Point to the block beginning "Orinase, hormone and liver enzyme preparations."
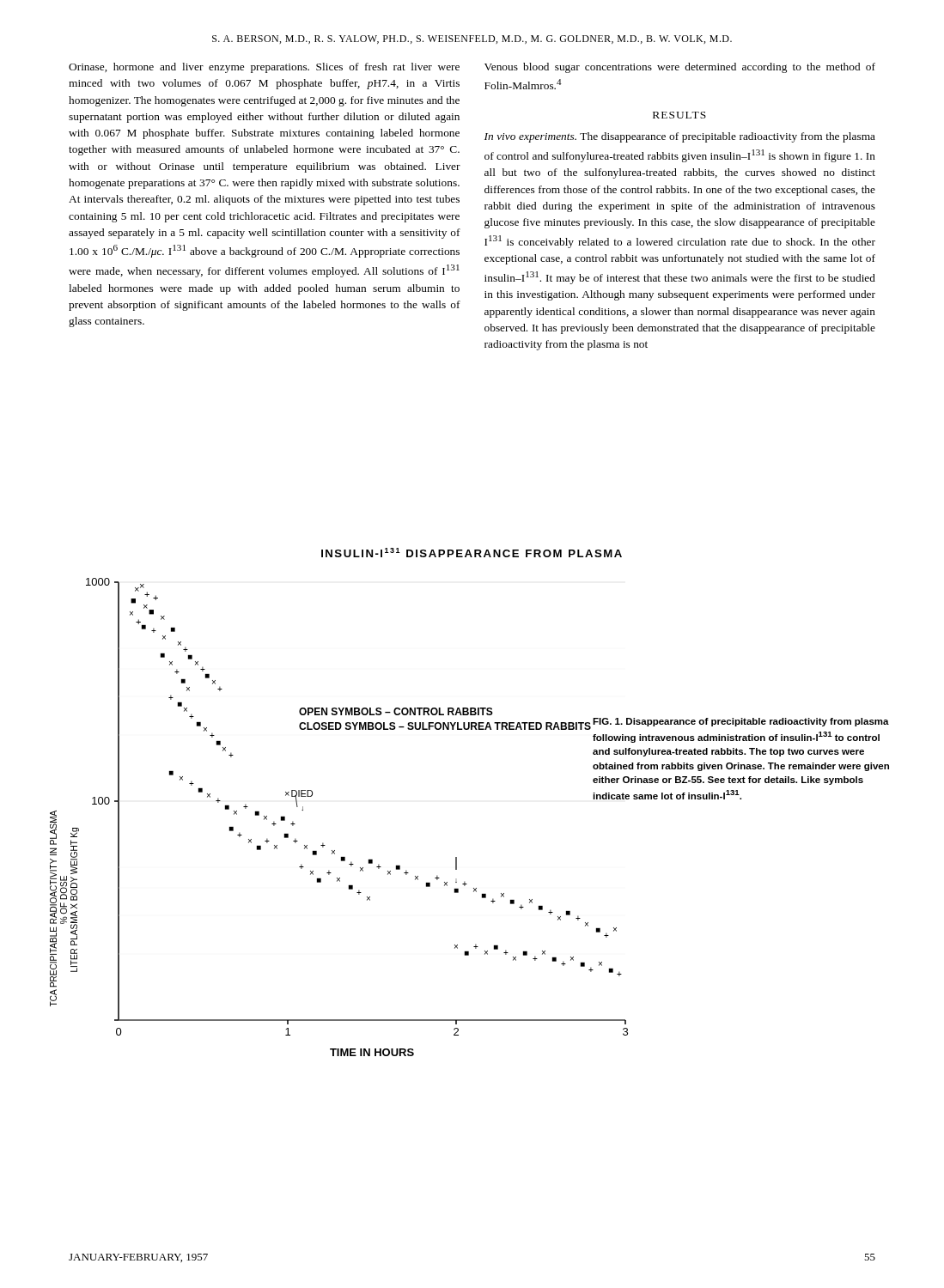This screenshot has width=944, height=1288. 264,194
